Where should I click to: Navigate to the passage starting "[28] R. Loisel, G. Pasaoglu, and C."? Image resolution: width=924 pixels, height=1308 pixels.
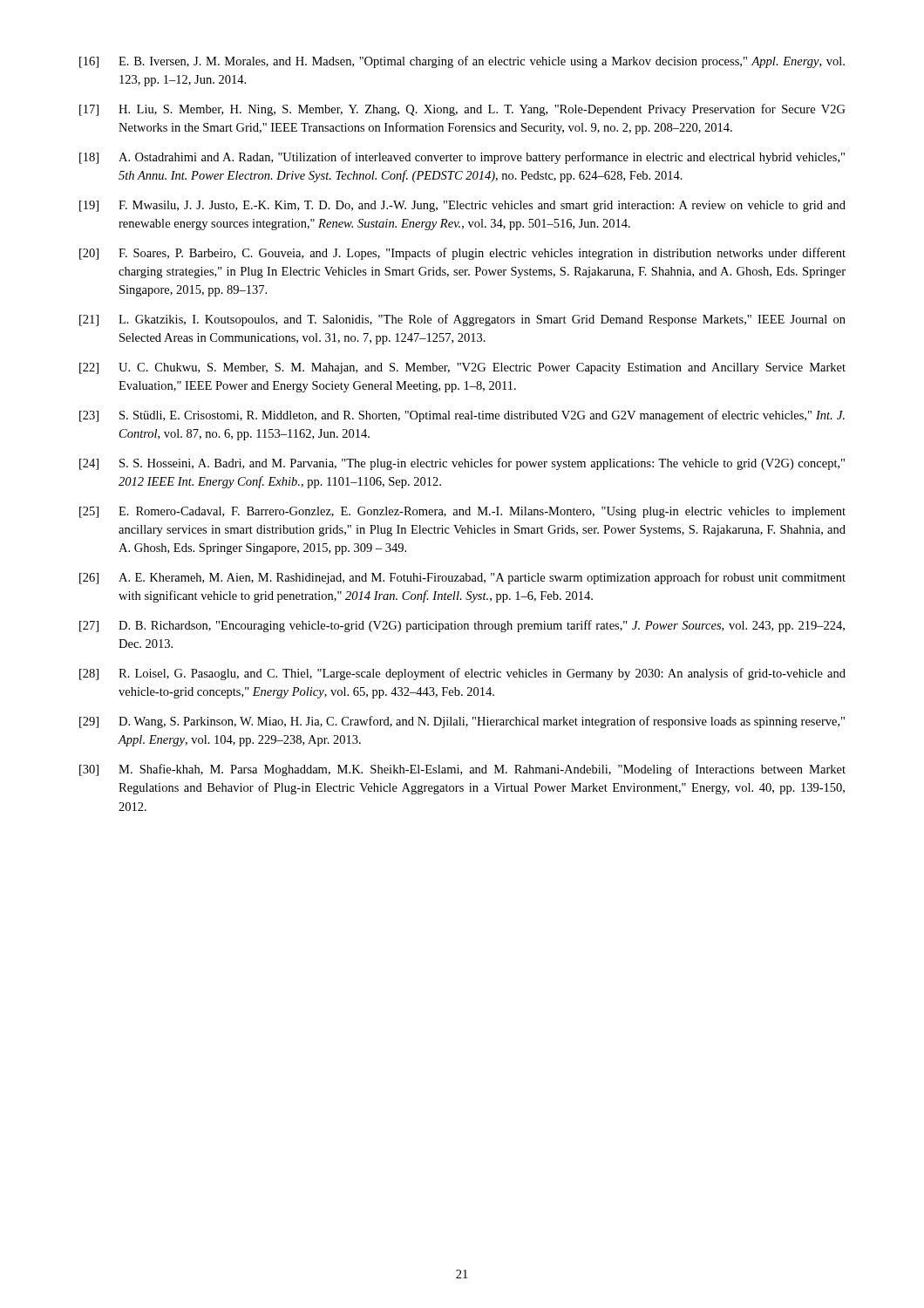462,683
